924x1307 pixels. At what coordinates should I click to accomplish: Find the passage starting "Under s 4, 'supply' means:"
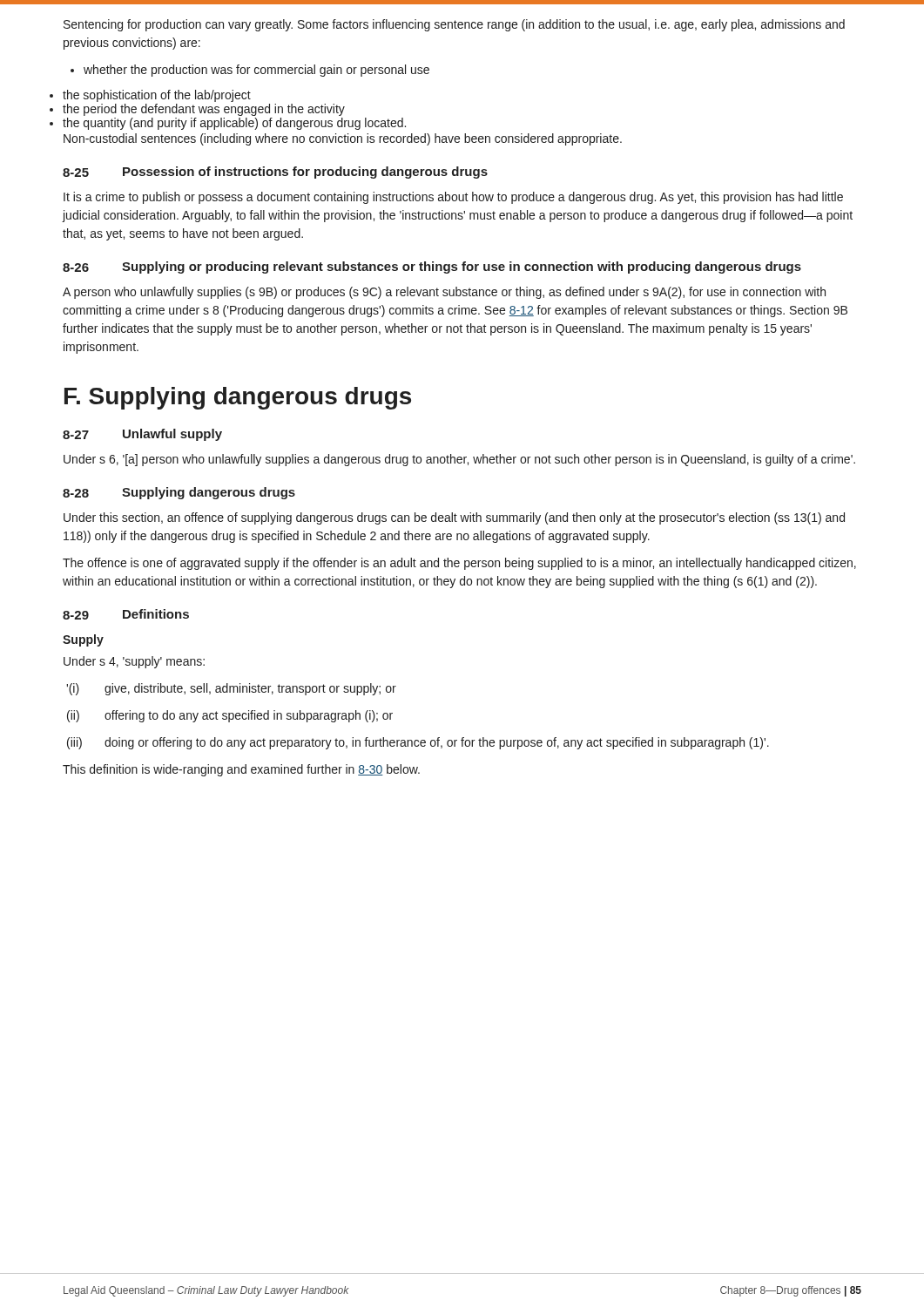tap(134, 662)
